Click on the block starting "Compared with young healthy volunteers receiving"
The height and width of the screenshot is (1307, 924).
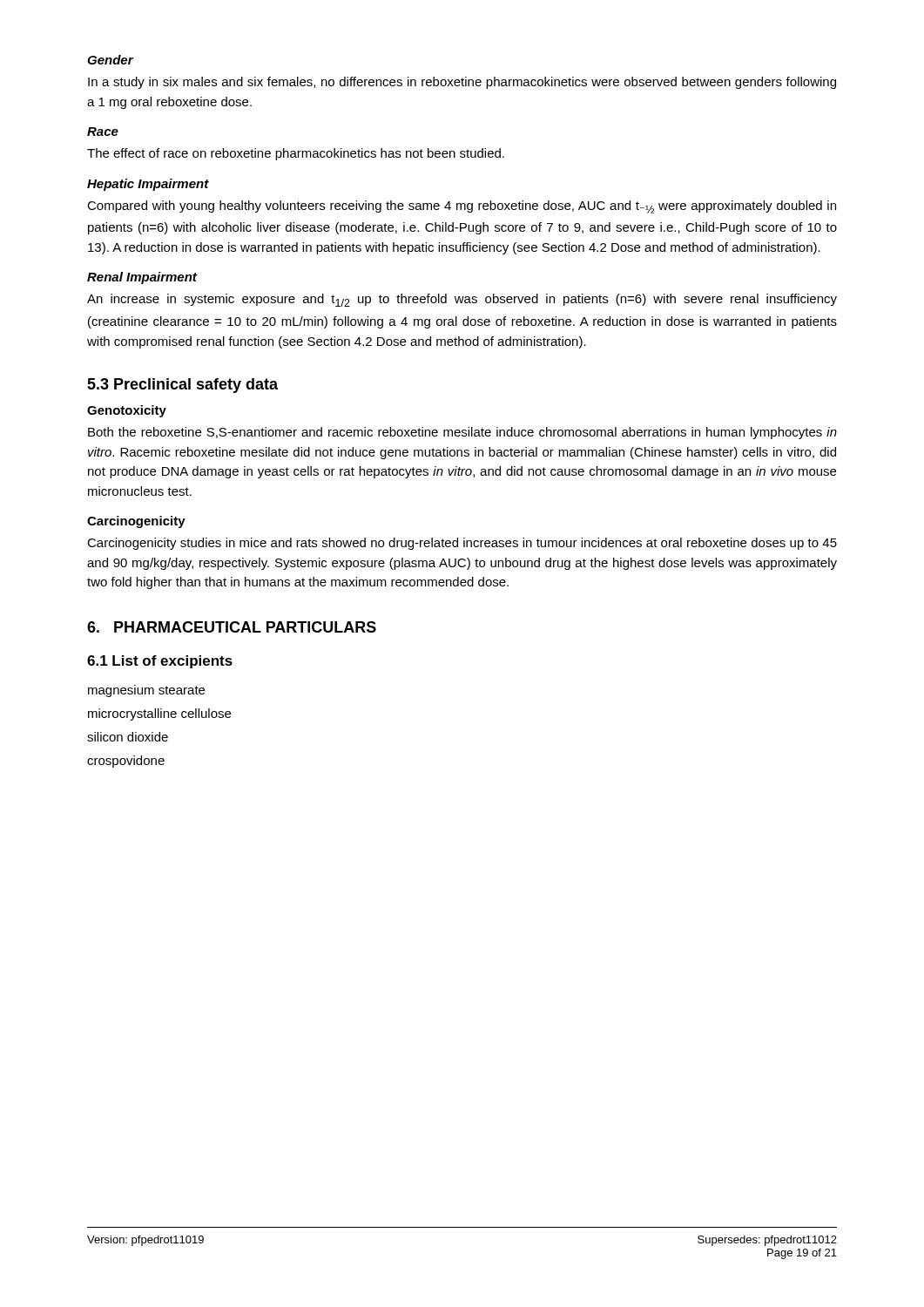pos(462,226)
